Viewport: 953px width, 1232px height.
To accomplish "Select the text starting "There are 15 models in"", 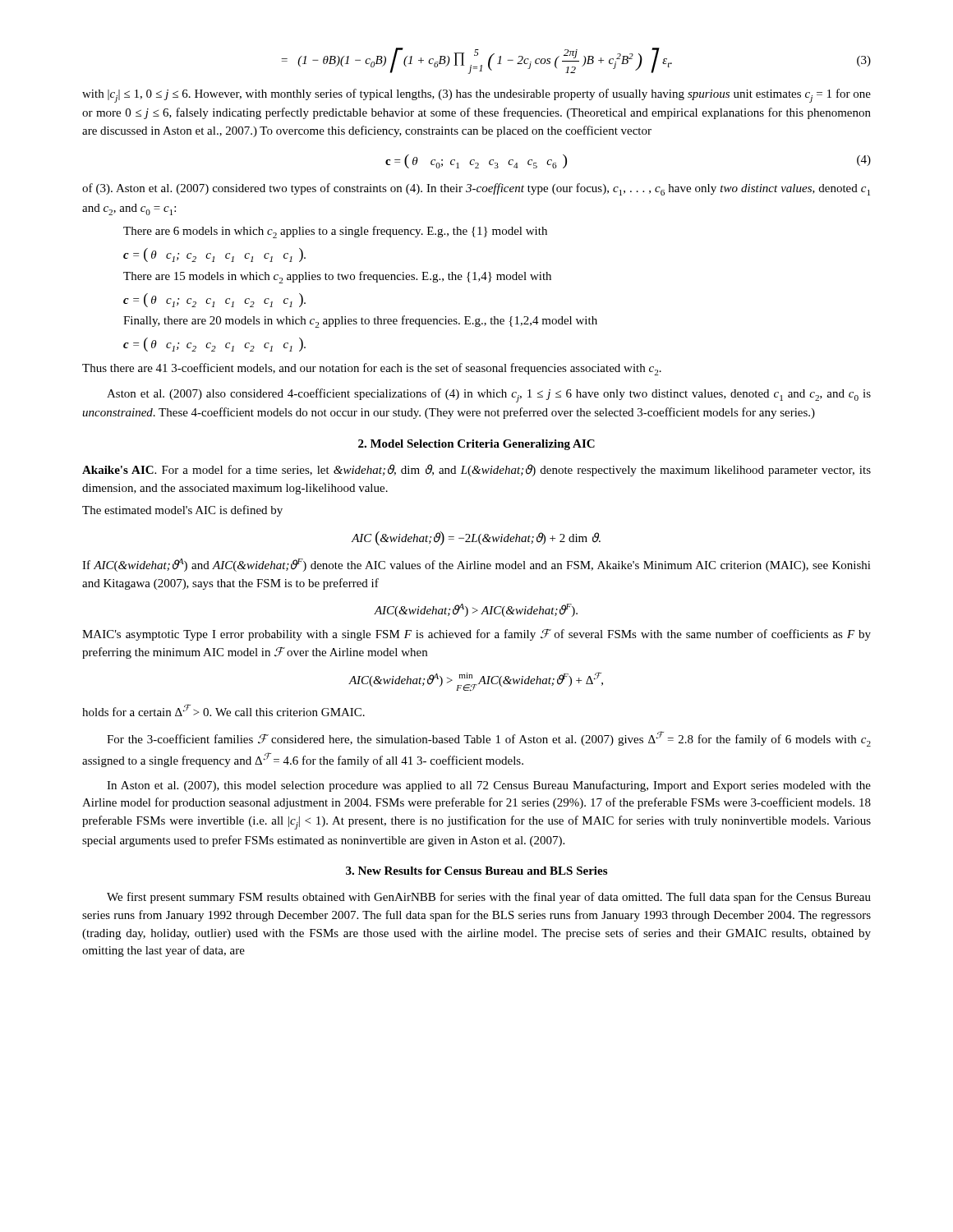I will click(x=338, y=277).
